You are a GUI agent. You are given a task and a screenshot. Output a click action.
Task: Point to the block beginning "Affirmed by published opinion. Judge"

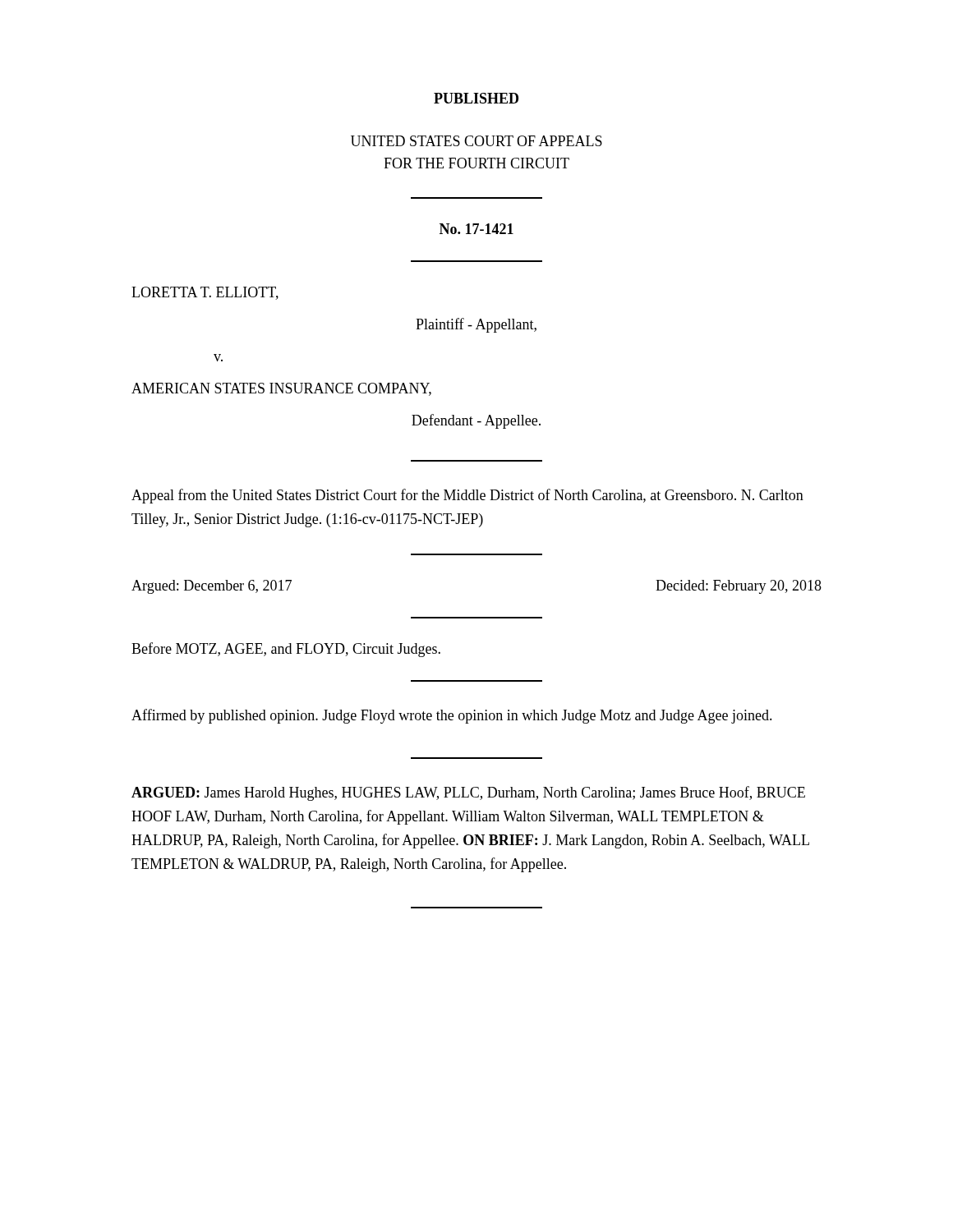[452, 715]
